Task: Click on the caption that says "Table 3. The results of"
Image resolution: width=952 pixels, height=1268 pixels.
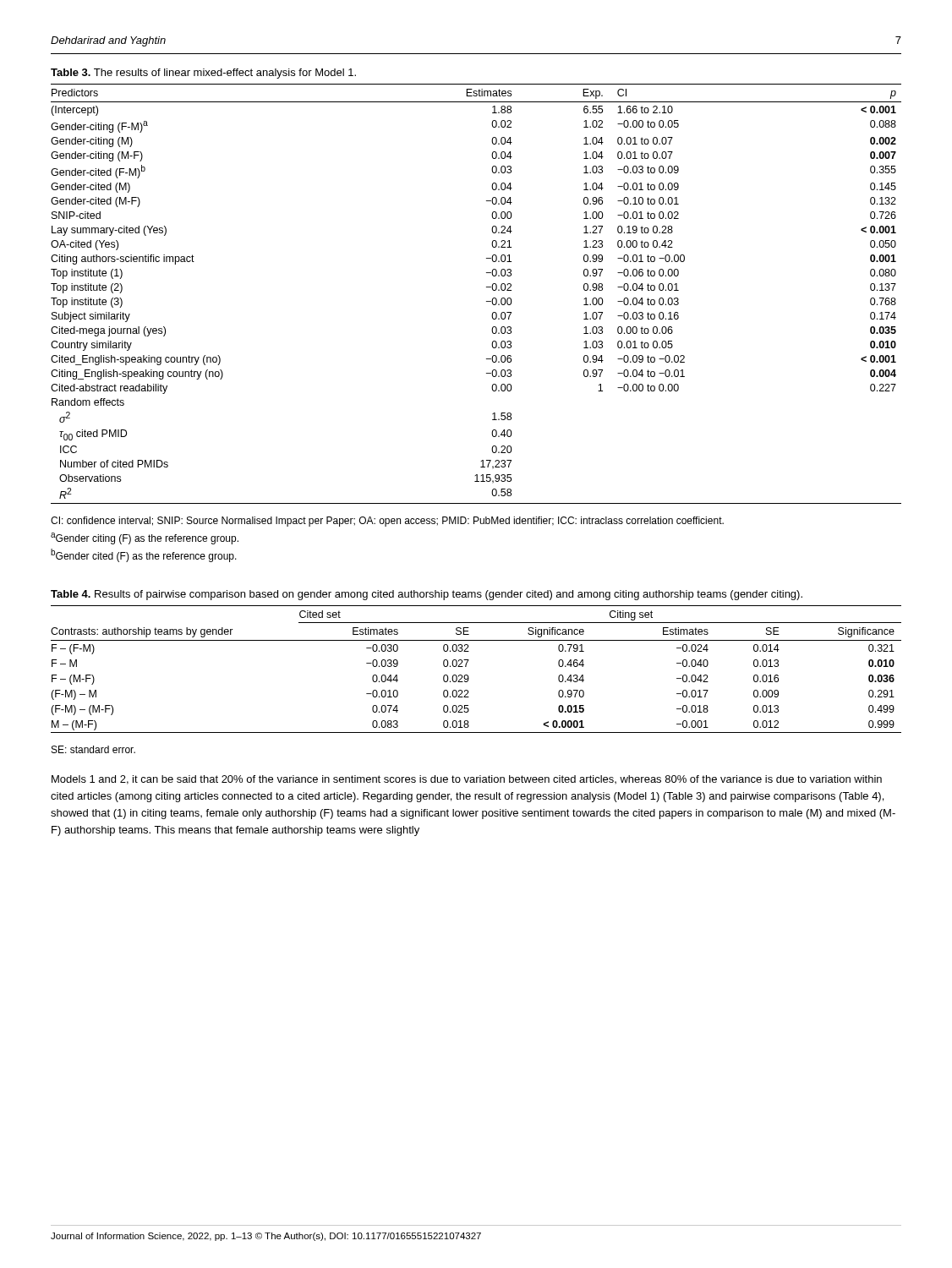Action: click(x=204, y=72)
